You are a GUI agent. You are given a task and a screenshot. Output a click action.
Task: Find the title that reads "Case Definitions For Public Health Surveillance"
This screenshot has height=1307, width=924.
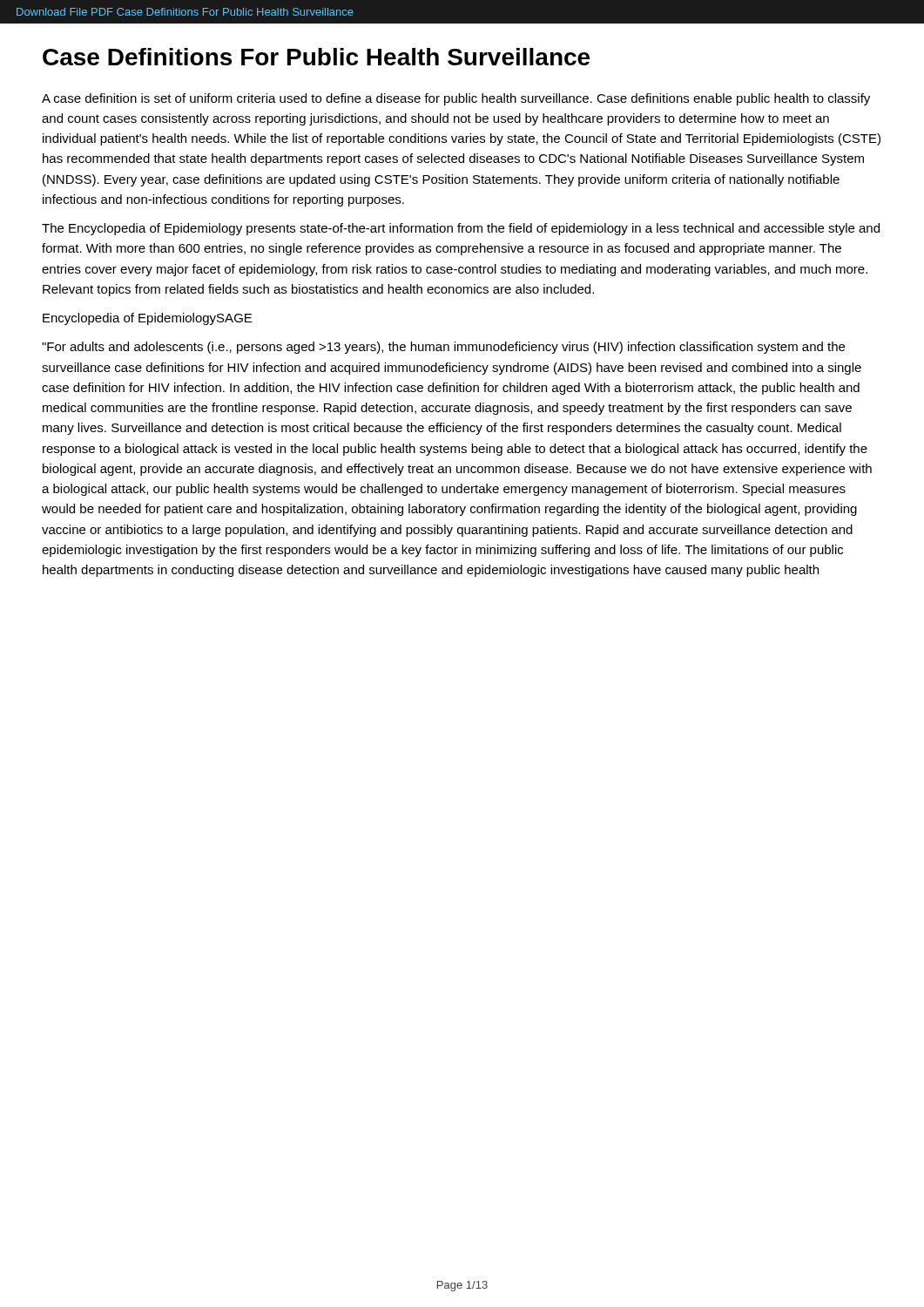pyautogui.click(x=462, y=57)
